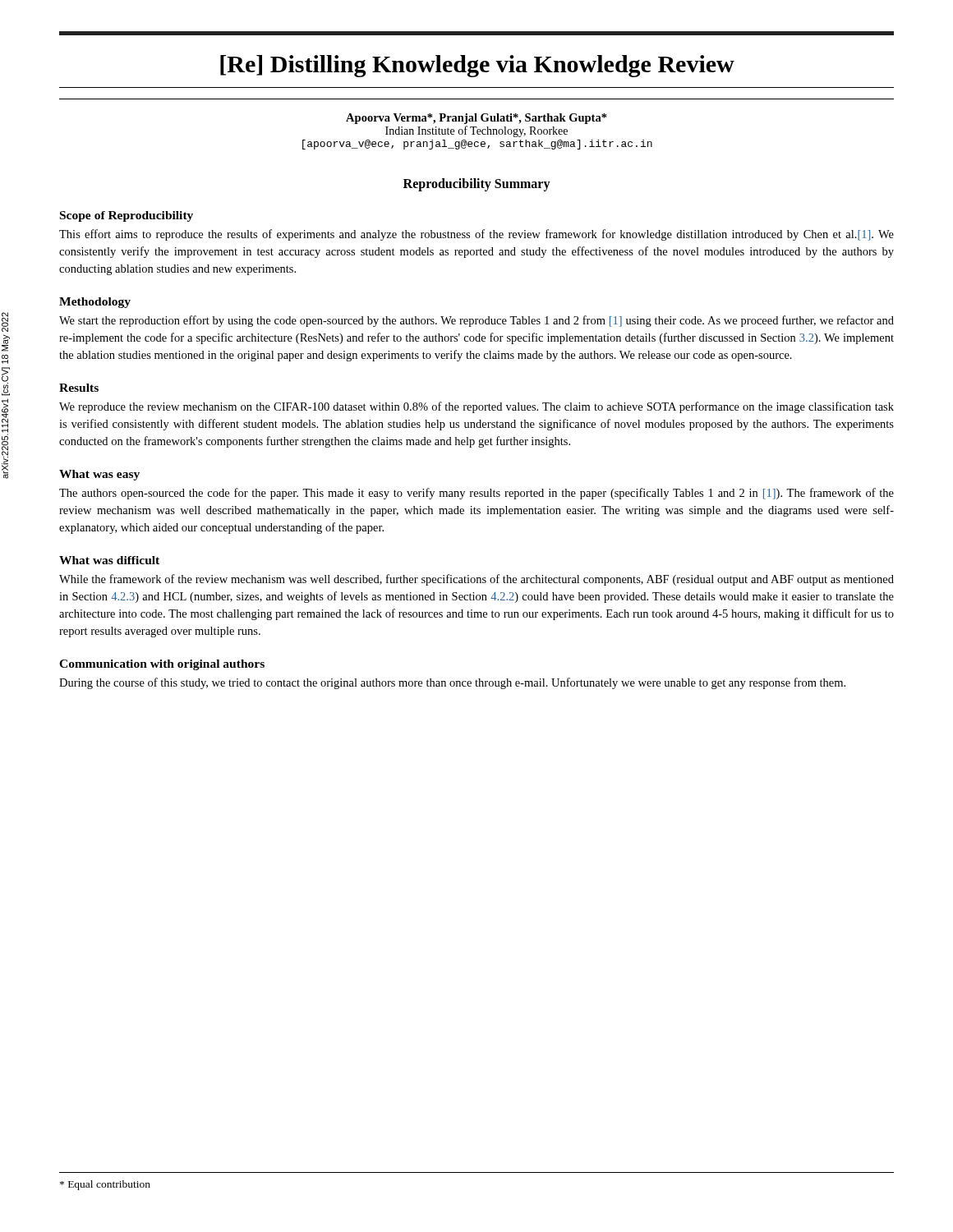Select the block starting "While the framework of the review mechanism"

tap(476, 605)
